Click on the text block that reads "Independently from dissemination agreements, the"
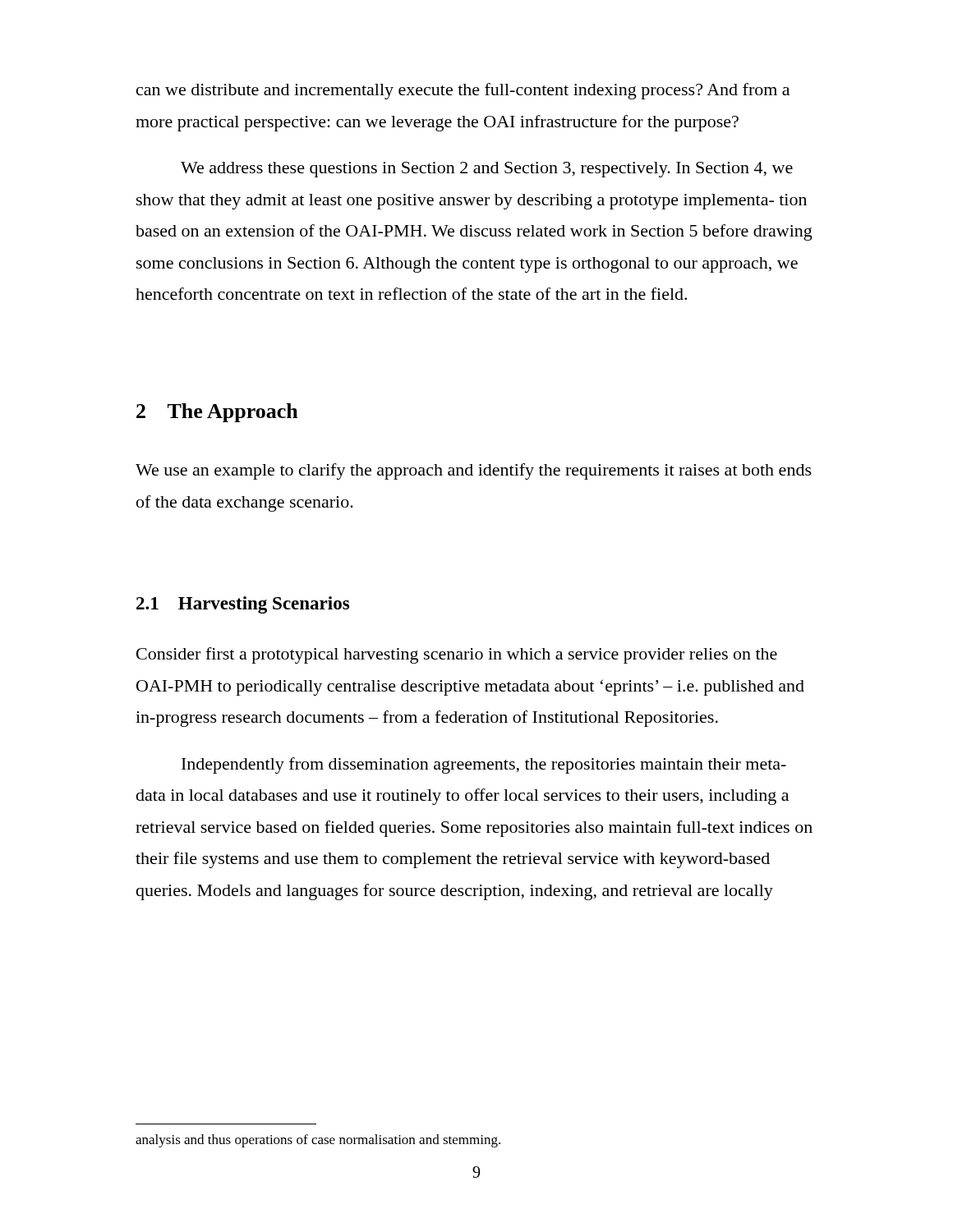This screenshot has height=1232, width=953. tap(474, 826)
